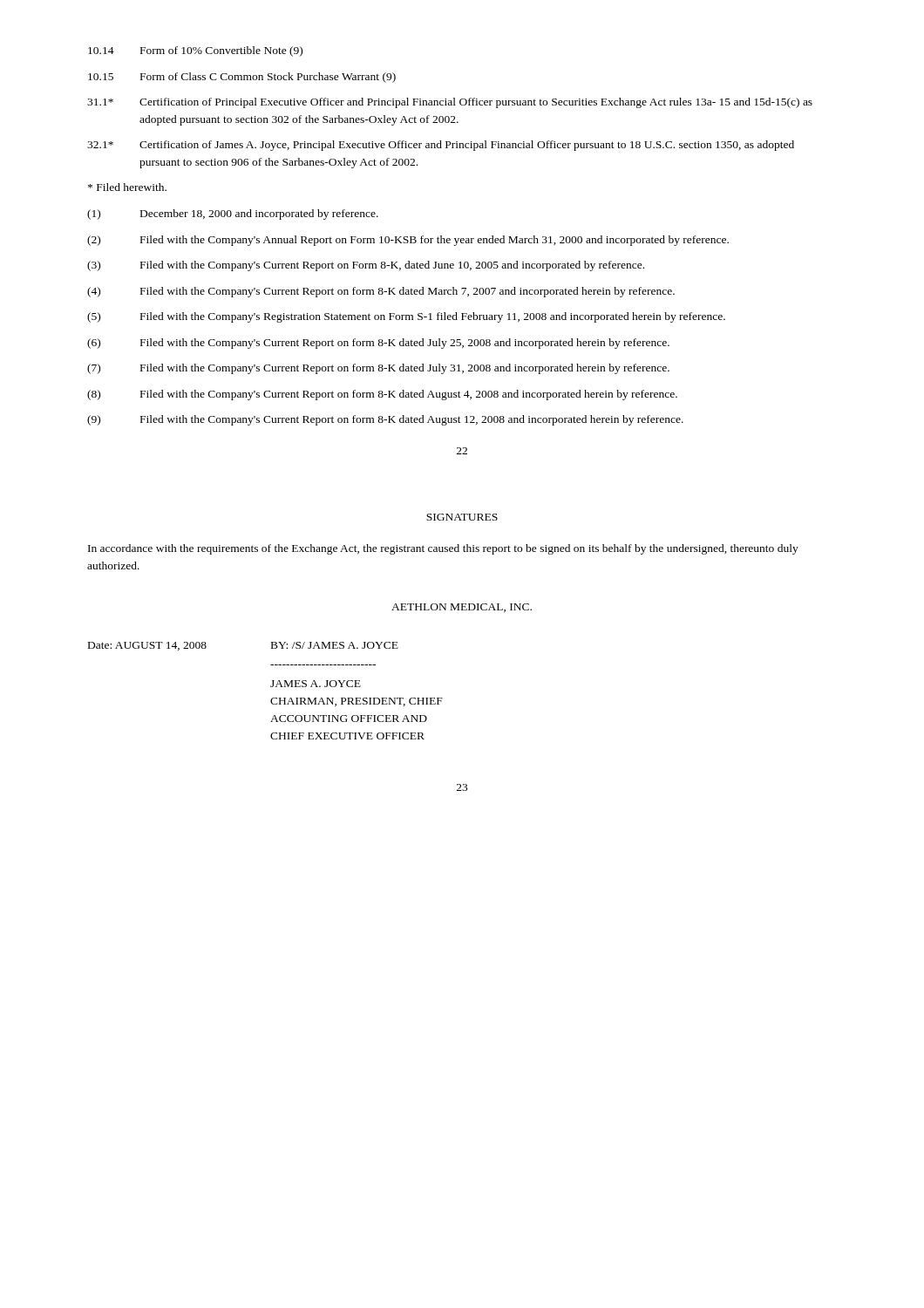
Task: Point to the block beginning "(1) December 18, 2000 and"
Action: pyautogui.click(x=233, y=215)
